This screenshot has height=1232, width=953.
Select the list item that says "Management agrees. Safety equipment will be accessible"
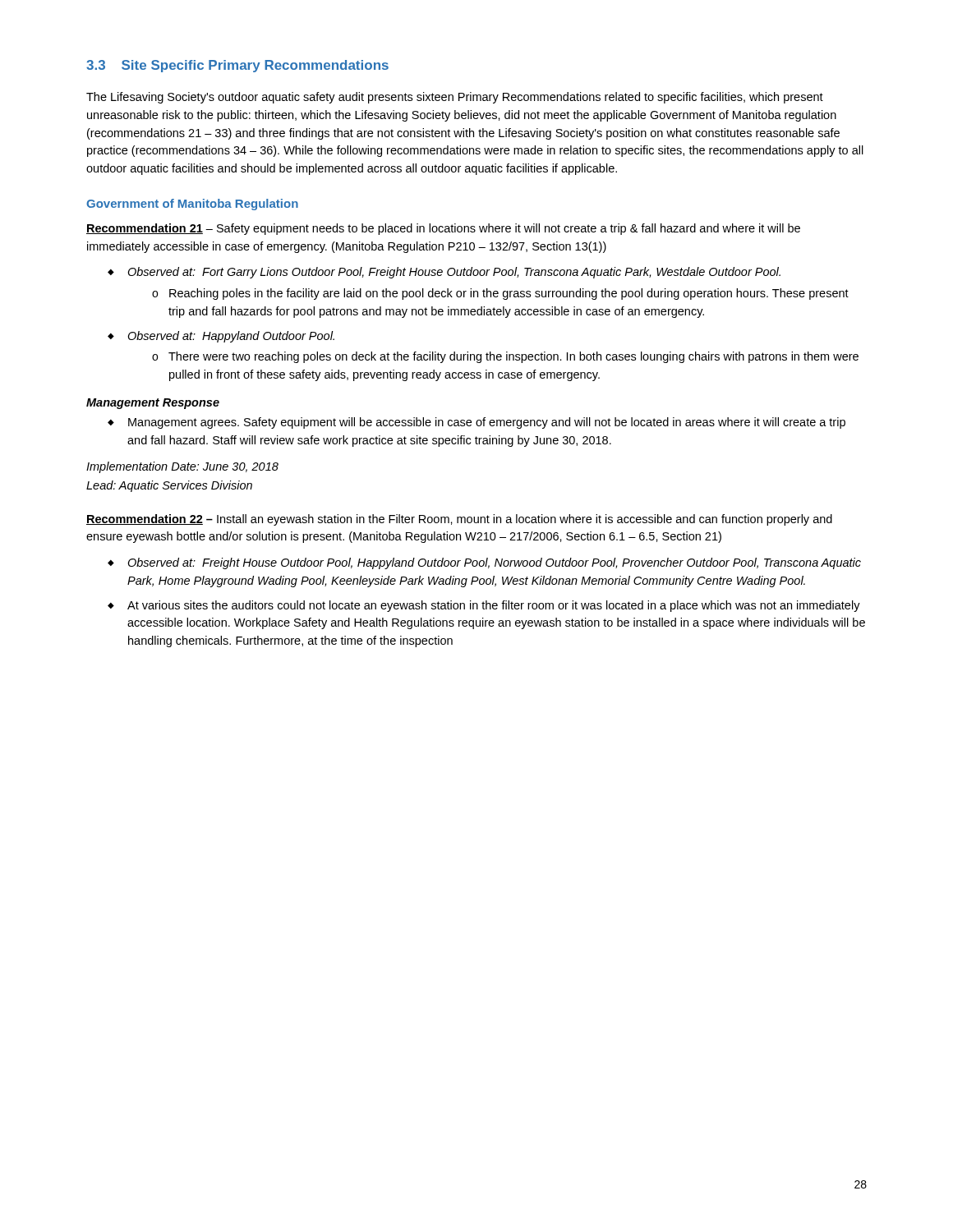(487, 431)
